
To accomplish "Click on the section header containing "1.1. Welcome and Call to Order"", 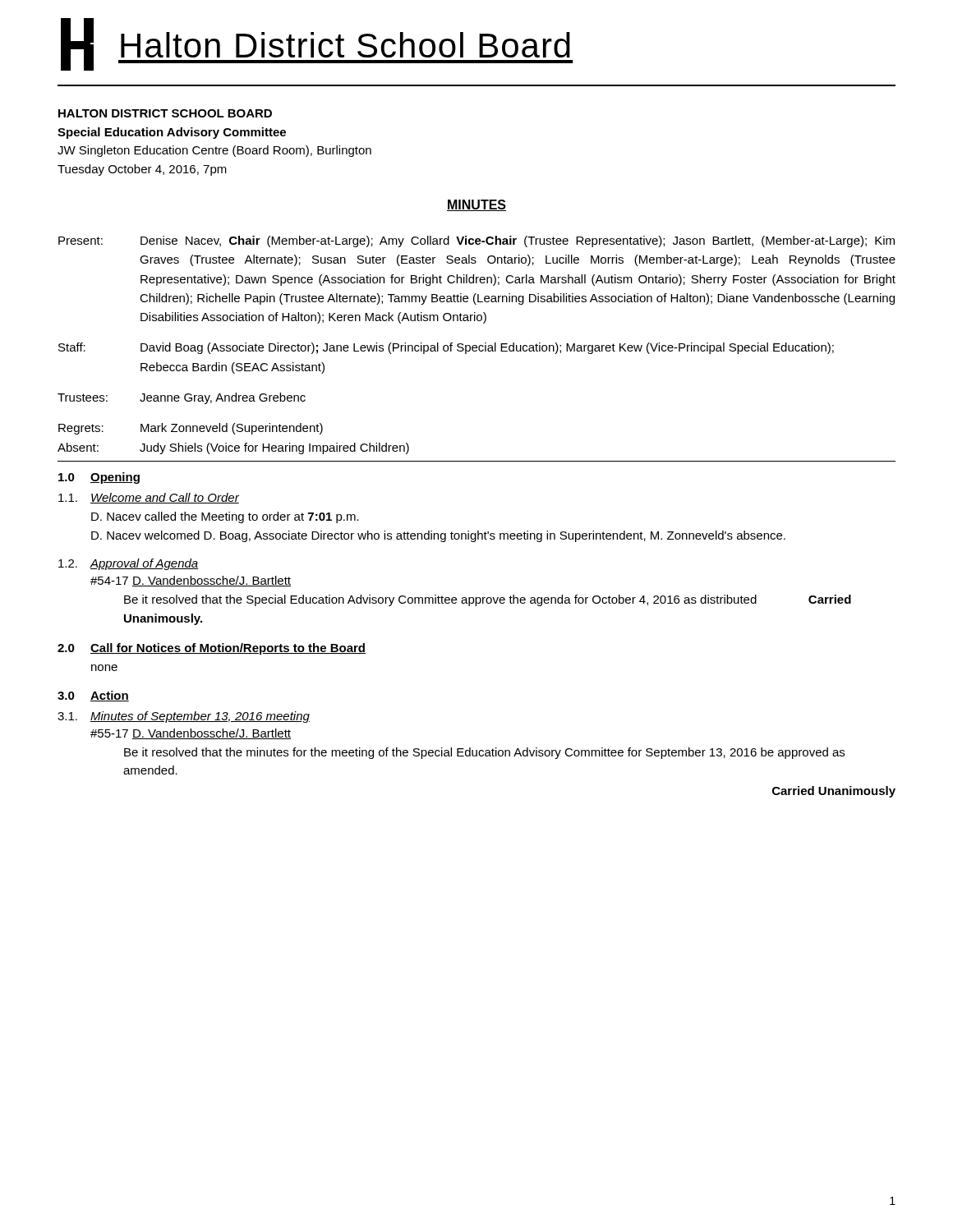I will 148,497.
